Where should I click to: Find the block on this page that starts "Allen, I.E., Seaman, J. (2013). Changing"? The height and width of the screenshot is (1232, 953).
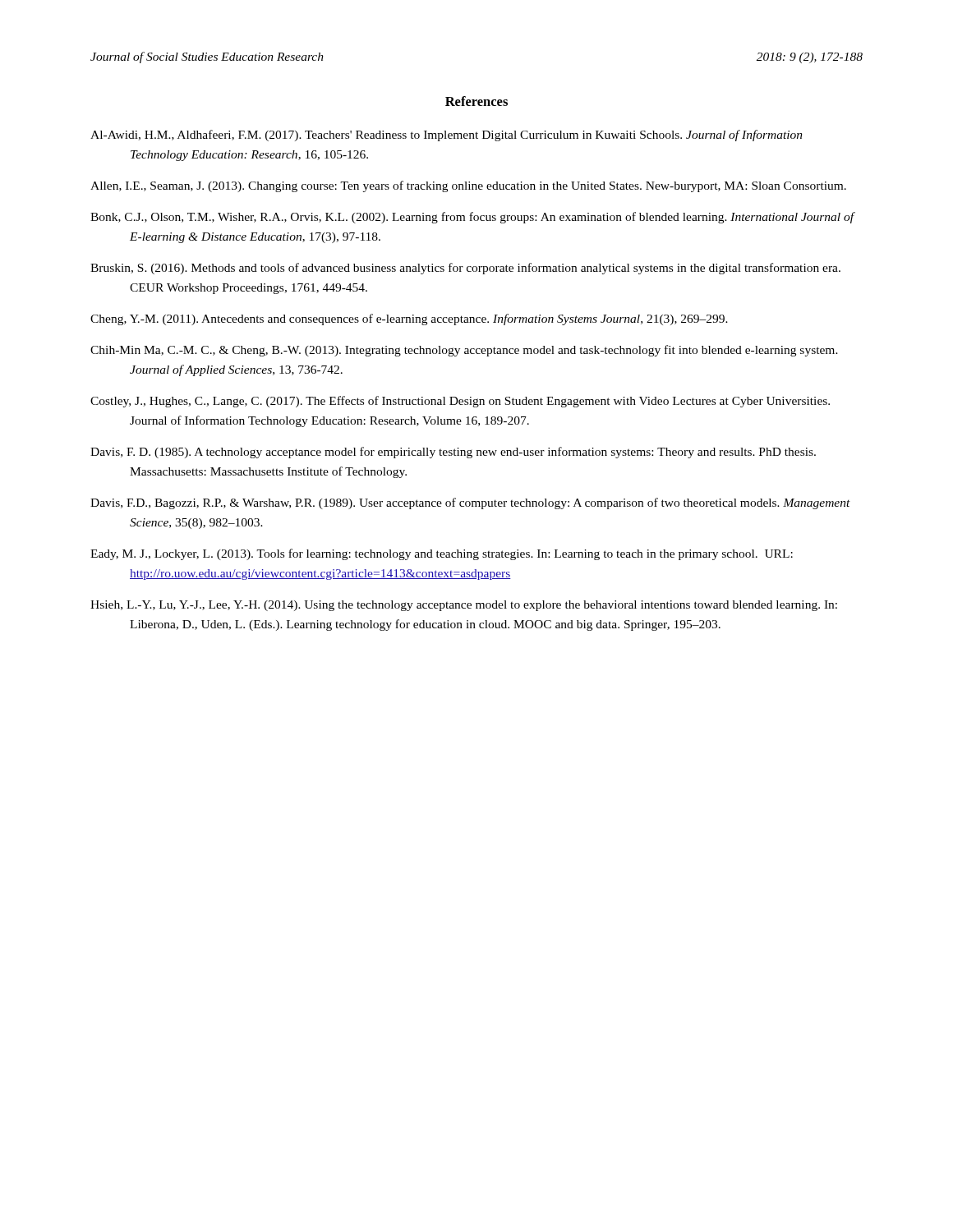click(x=469, y=185)
